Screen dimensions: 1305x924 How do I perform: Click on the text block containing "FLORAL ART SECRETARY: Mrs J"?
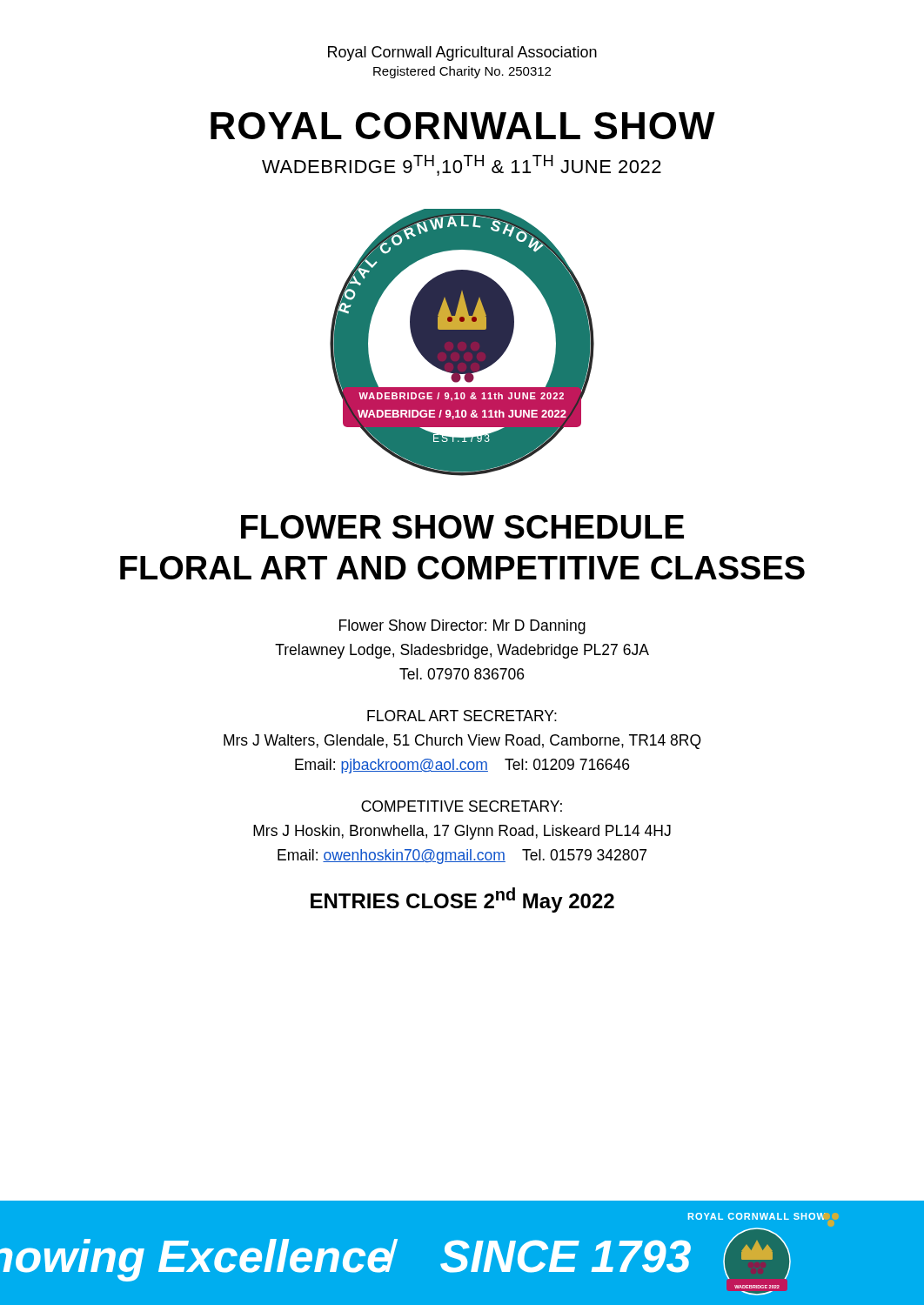[462, 741]
